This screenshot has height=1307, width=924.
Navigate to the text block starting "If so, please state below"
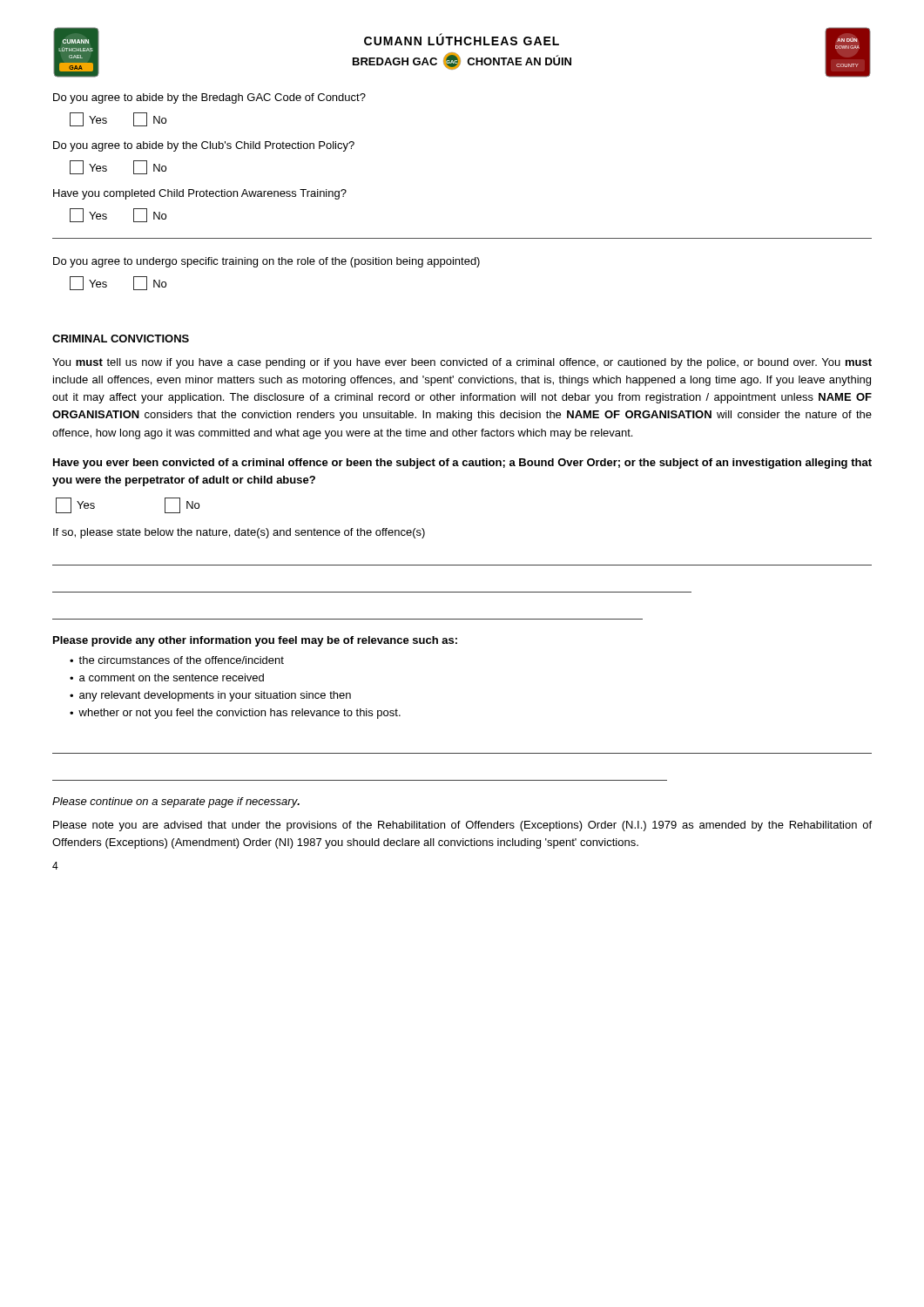click(x=239, y=532)
